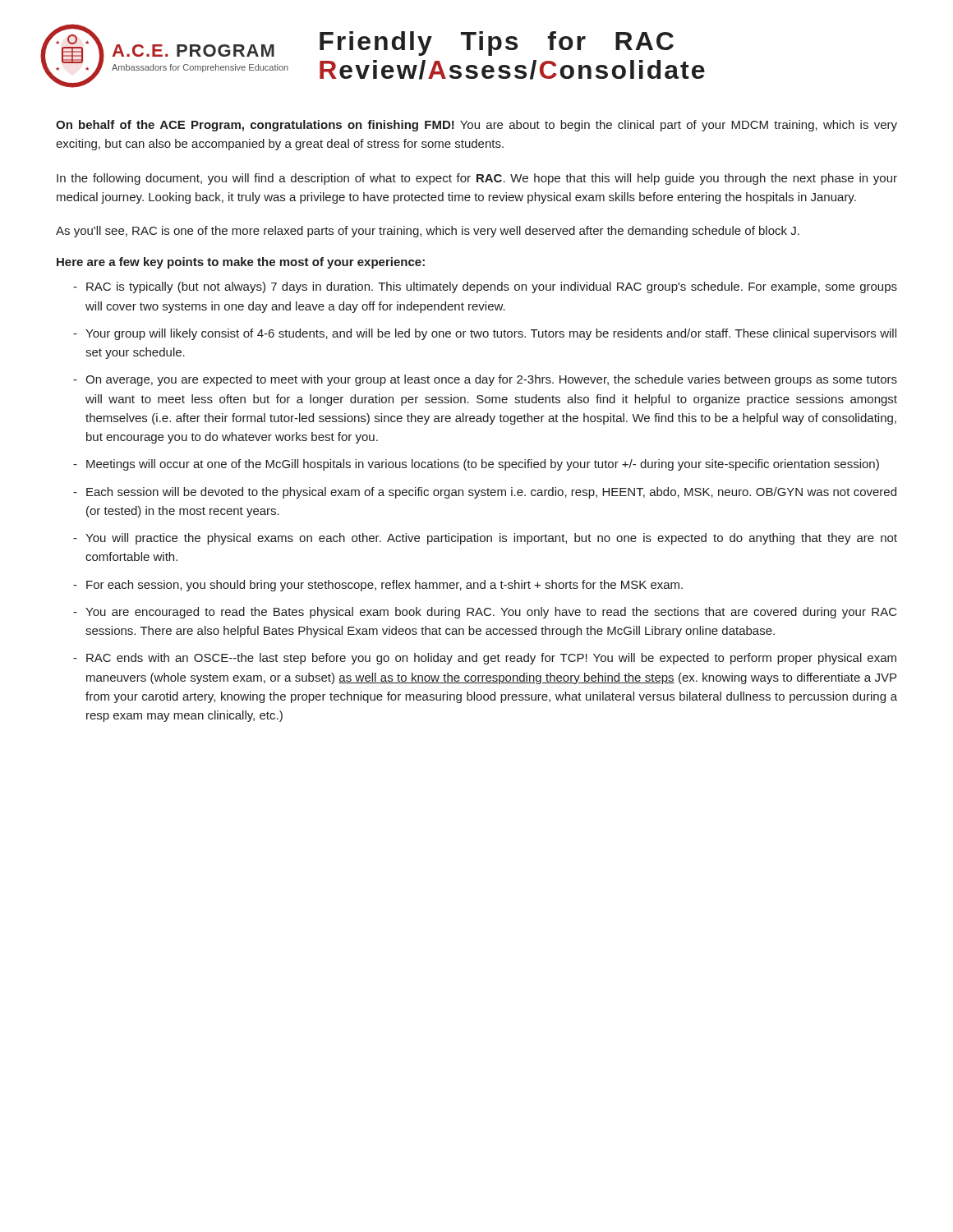Click the passage that begins "- Each session will be devoted to the"
The image size is (953, 1232).
pyautogui.click(x=476, y=501)
